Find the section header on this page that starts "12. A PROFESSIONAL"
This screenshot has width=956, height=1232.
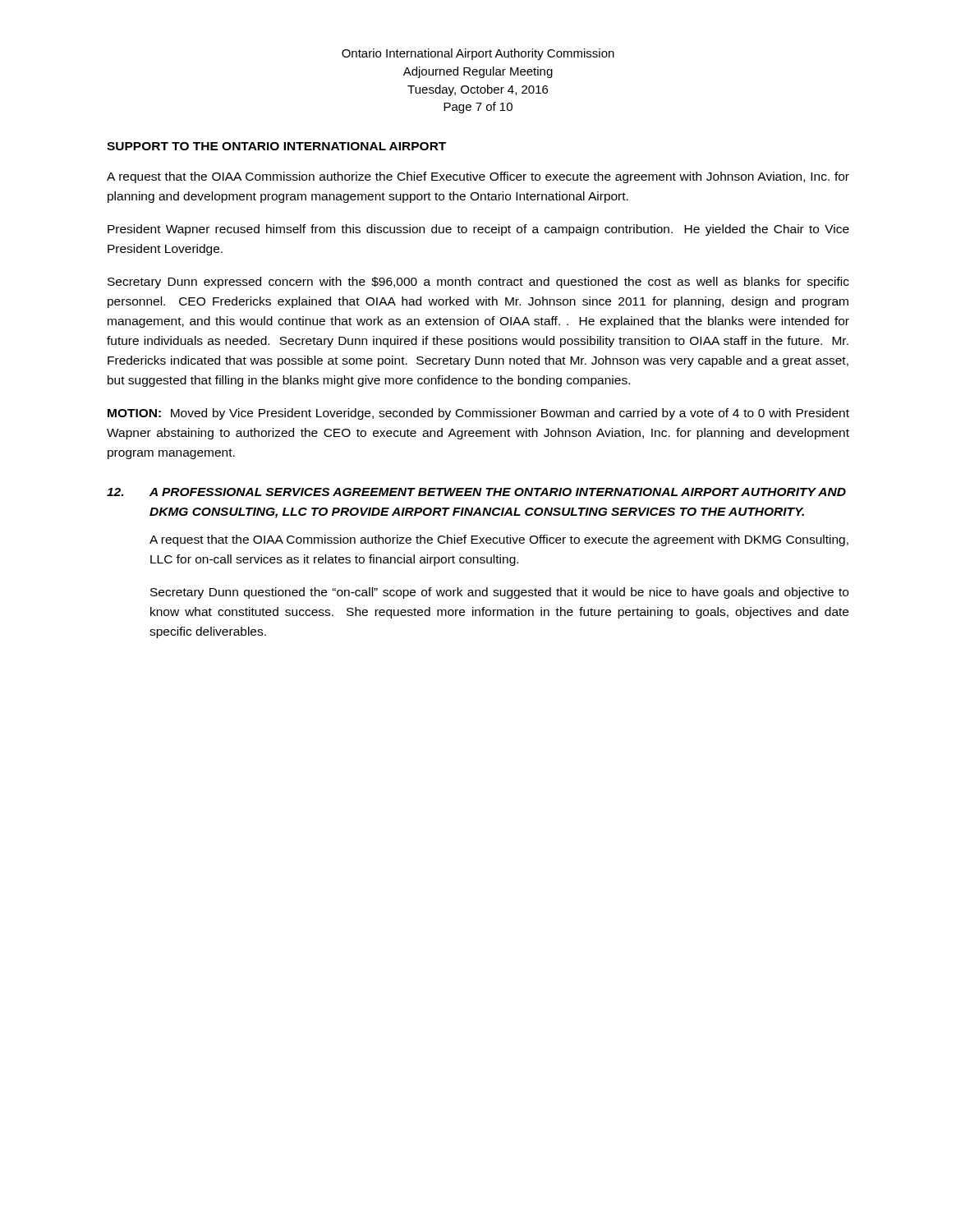pos(478,502)
